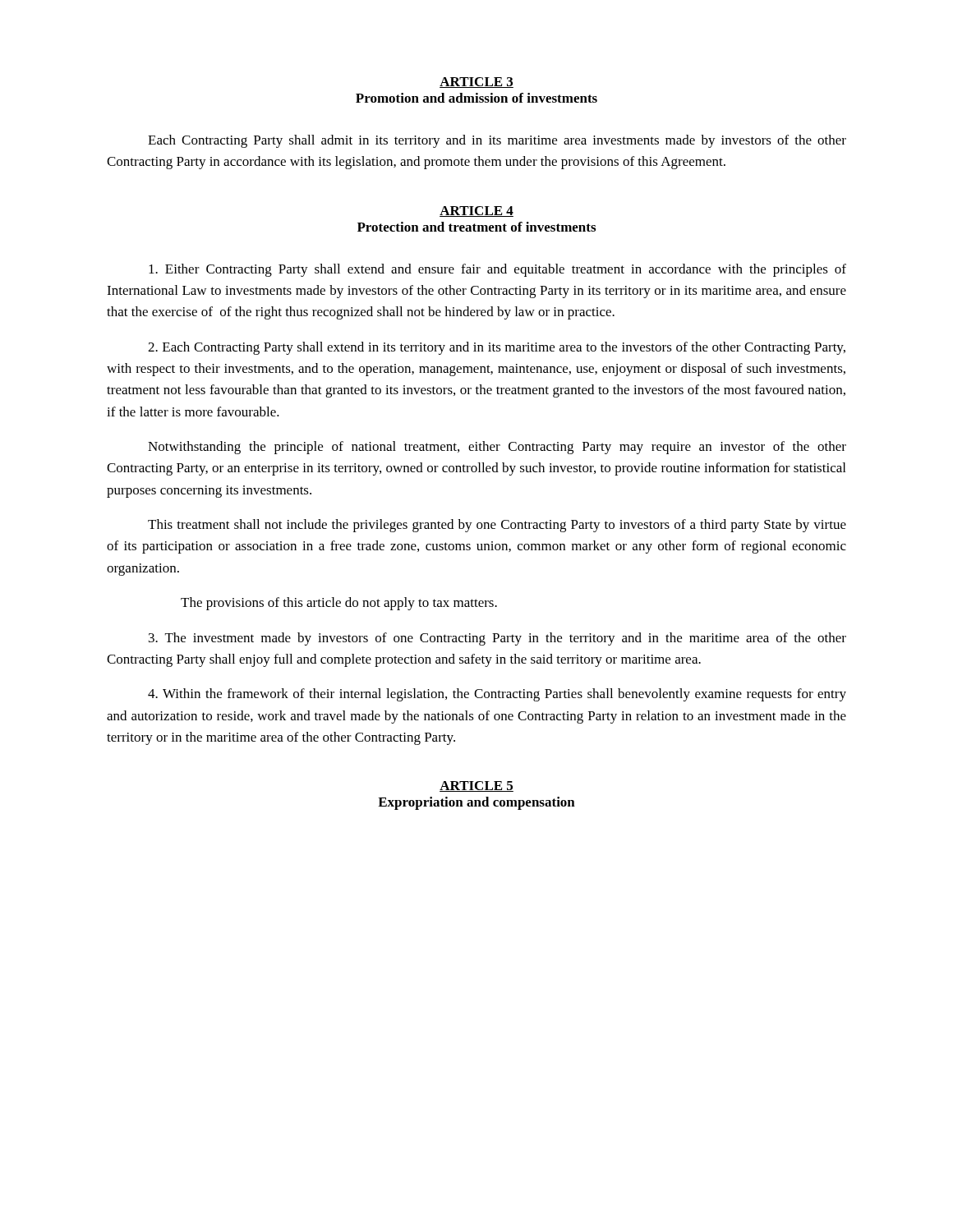Select the block starting "Notwithstanding the principle of national"
This screenshot has width=953, height=1232.
476,468
